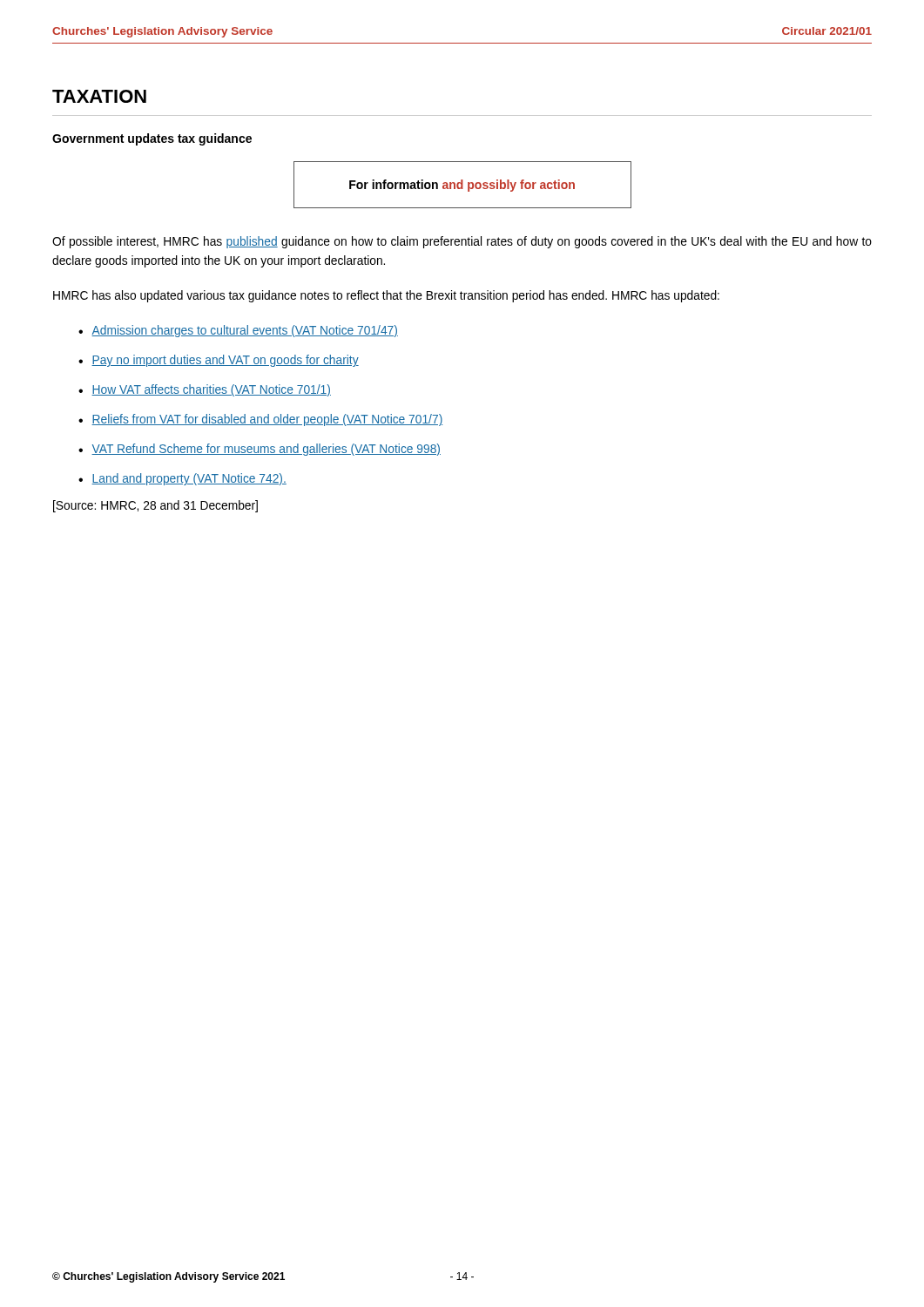This screenshot has width=924, height=1307.
Task: Select the list item with the text "• Admission charges to cultural"
Action: pyautogui.click(x=238, y=332)
